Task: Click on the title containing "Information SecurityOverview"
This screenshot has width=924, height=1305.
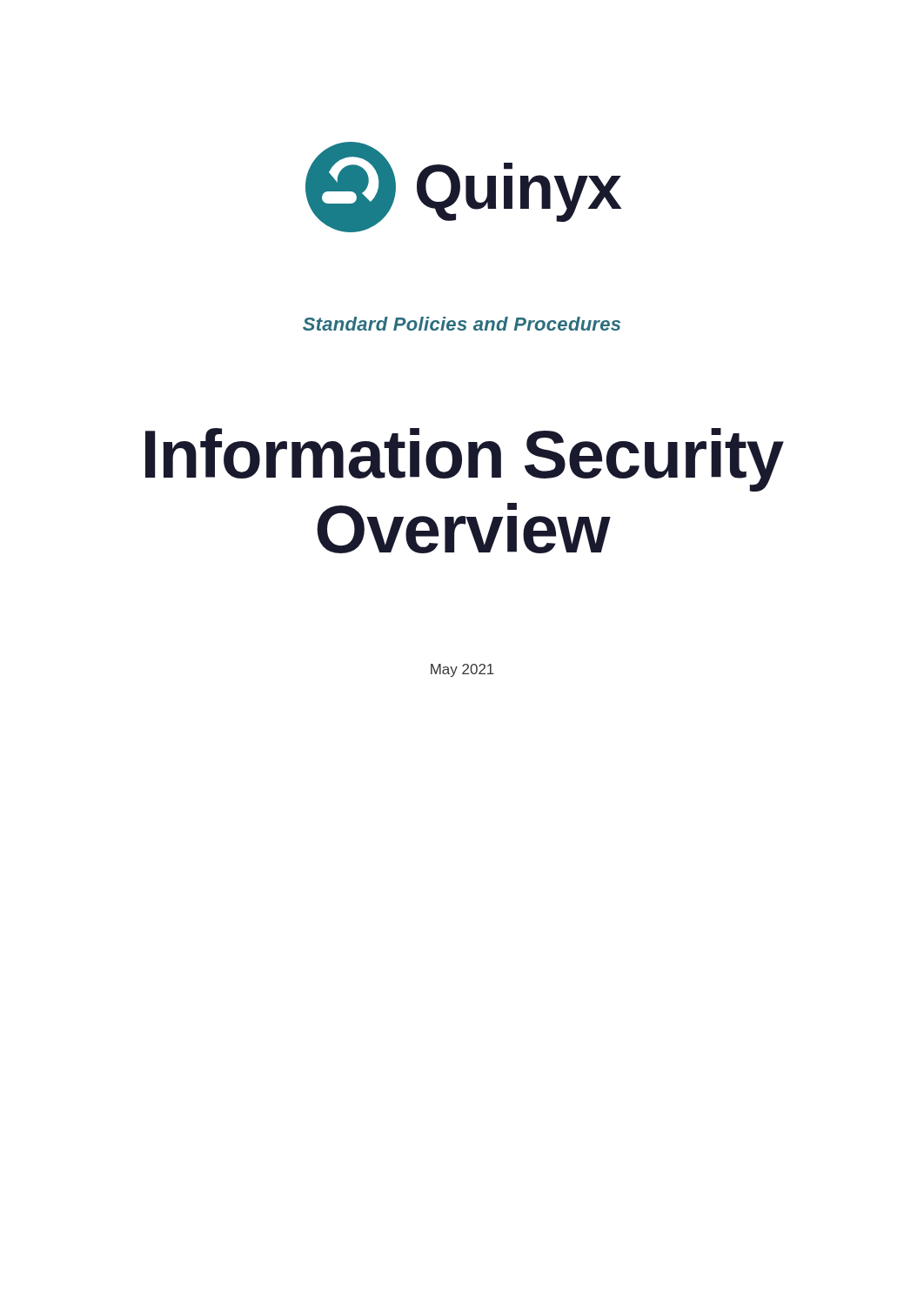Action: tap(462, 492)
